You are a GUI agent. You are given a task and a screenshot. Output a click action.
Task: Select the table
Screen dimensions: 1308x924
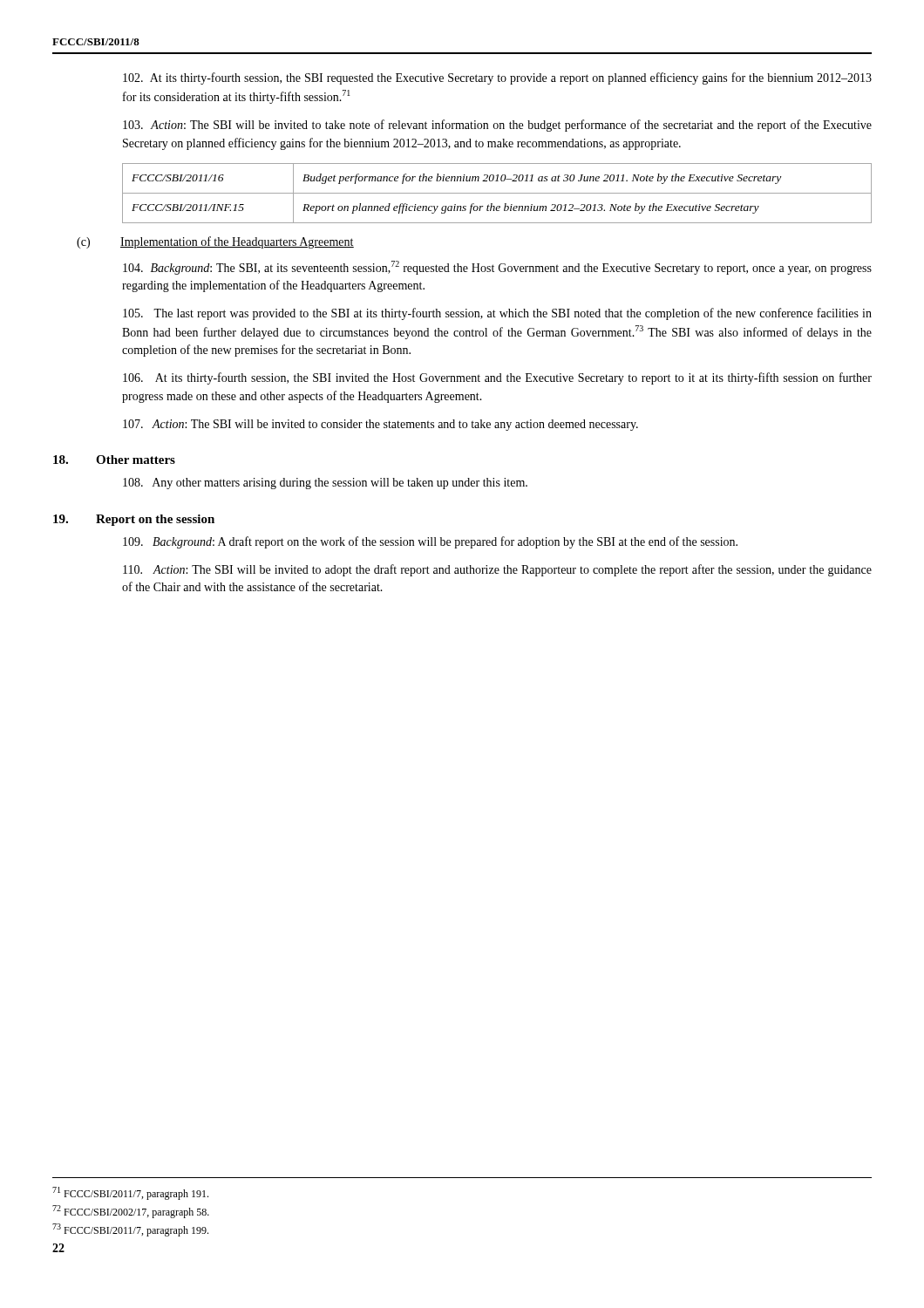point(462,193)
